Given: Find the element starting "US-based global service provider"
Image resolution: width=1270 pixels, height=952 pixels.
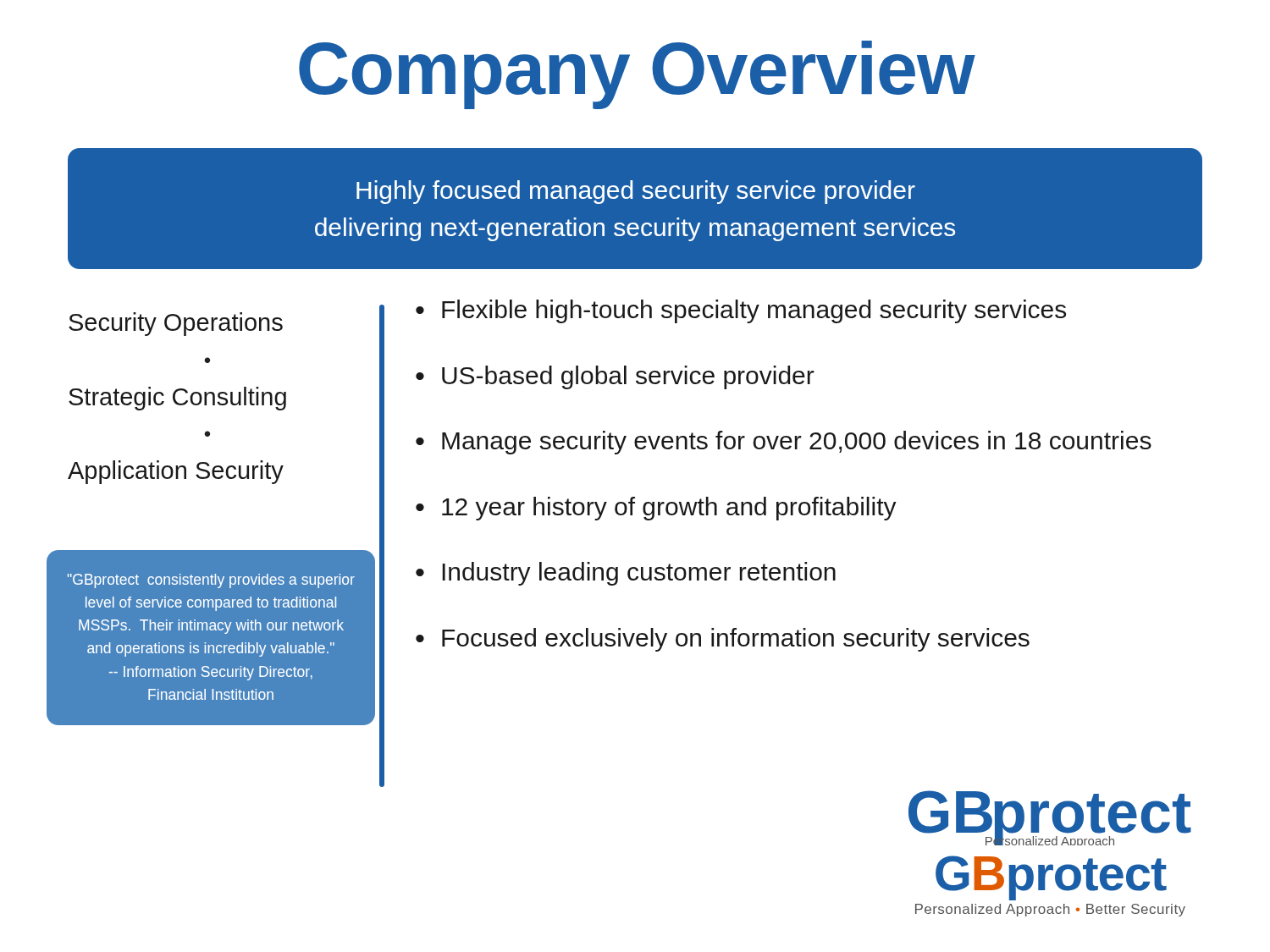Looking at the screenshot, I should (627, 375).
